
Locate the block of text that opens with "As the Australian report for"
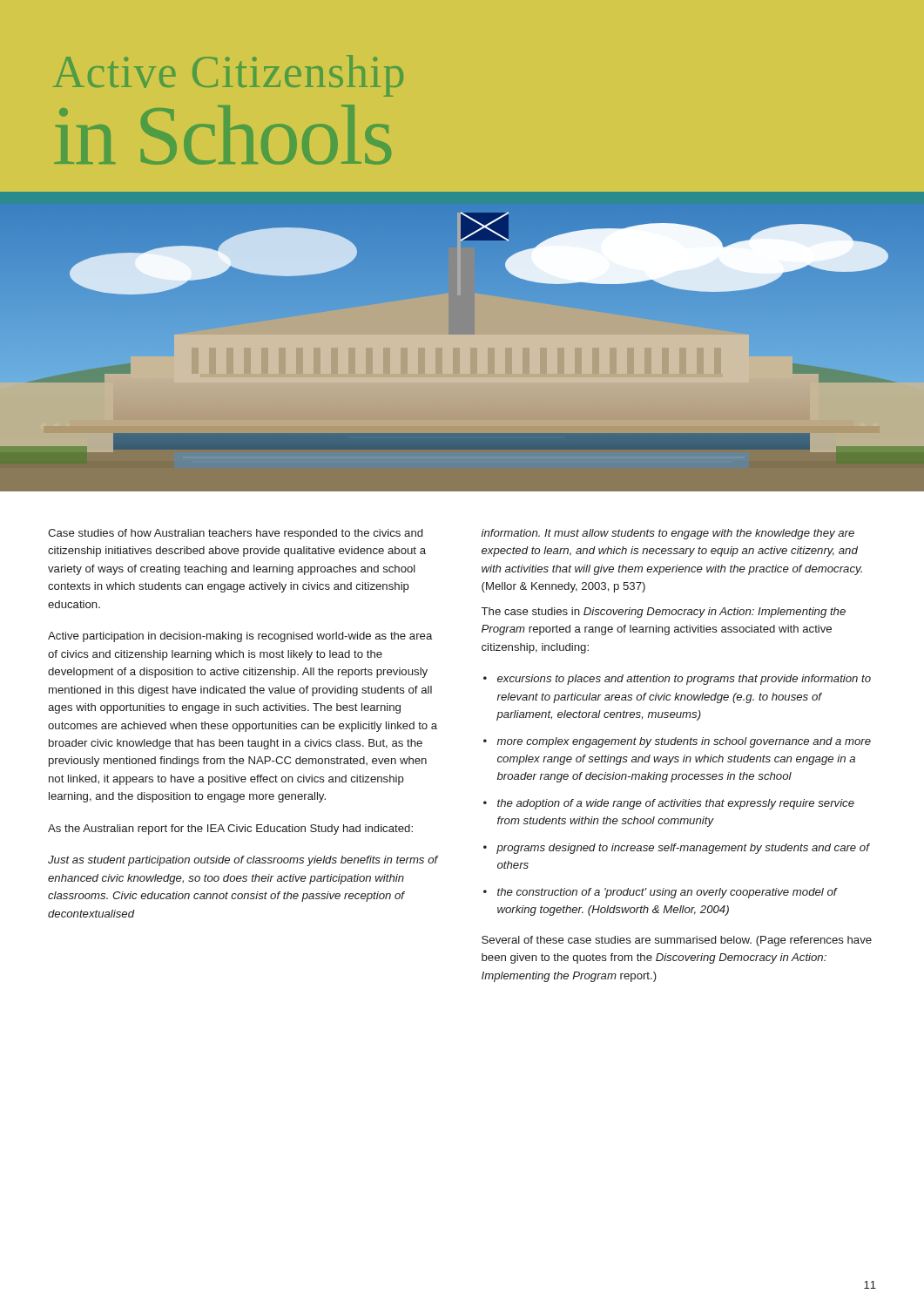(231, 828)
